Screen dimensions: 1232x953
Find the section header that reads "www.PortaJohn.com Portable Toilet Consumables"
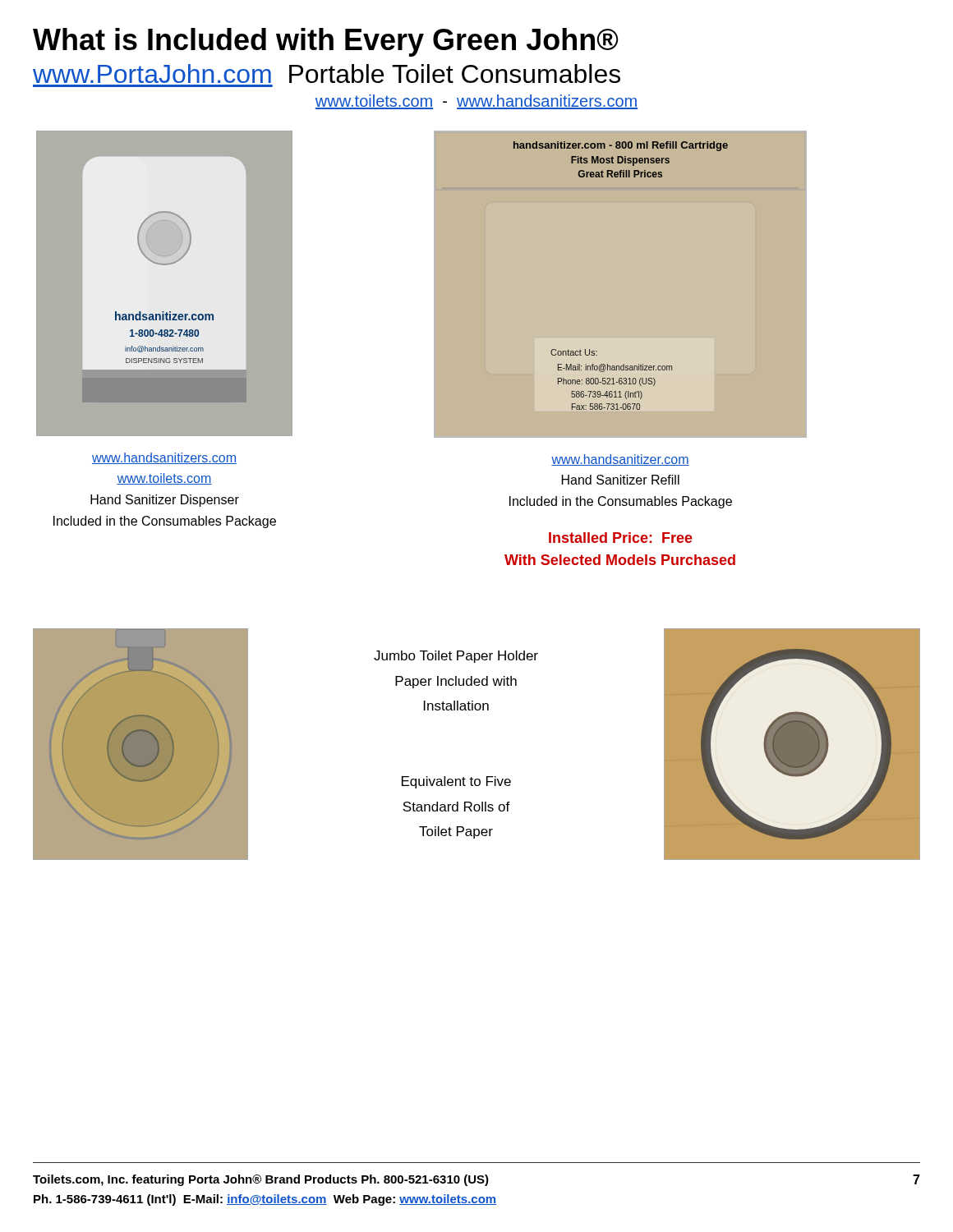(327, 74)
